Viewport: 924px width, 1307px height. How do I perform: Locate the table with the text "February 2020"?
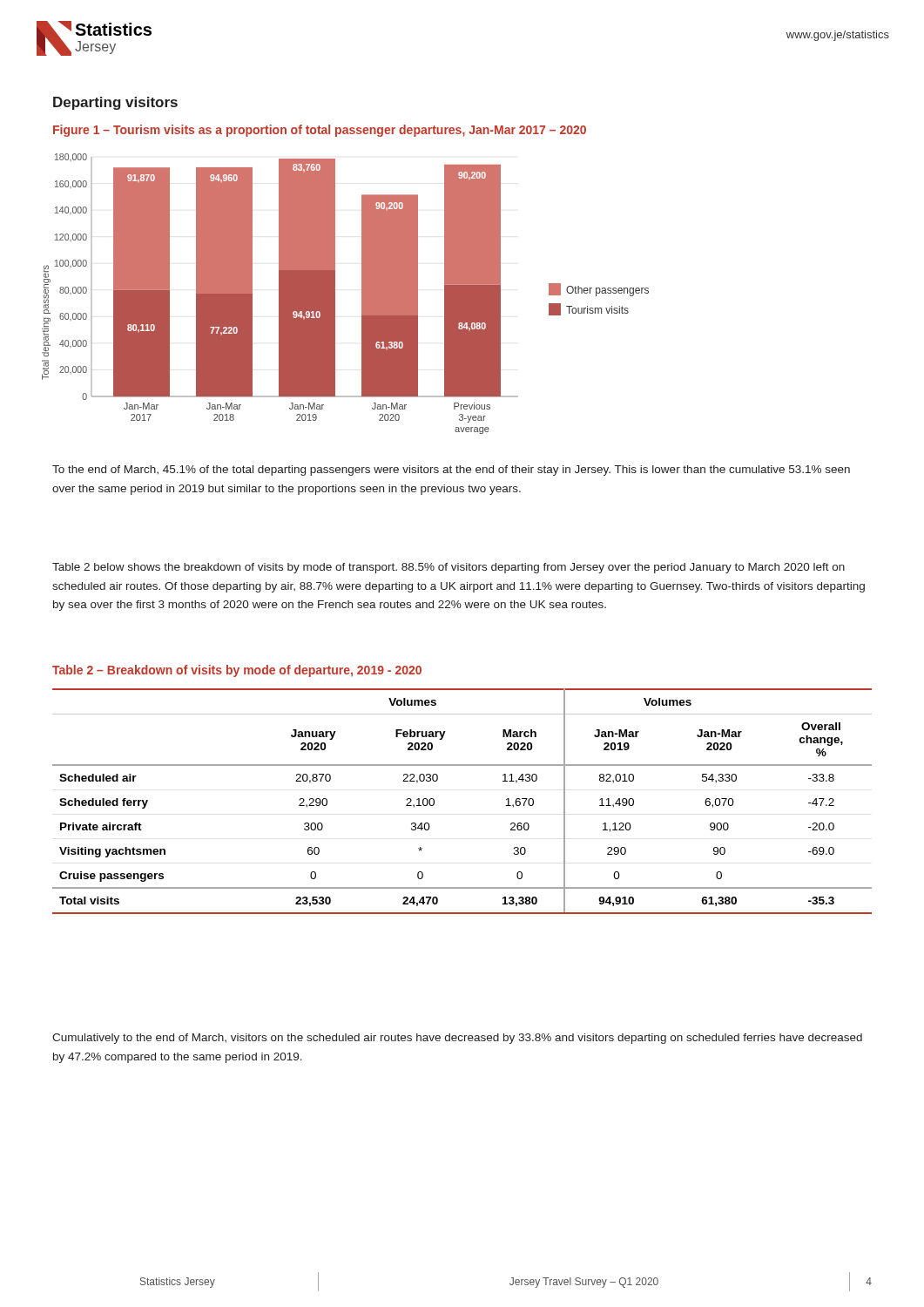462,801
